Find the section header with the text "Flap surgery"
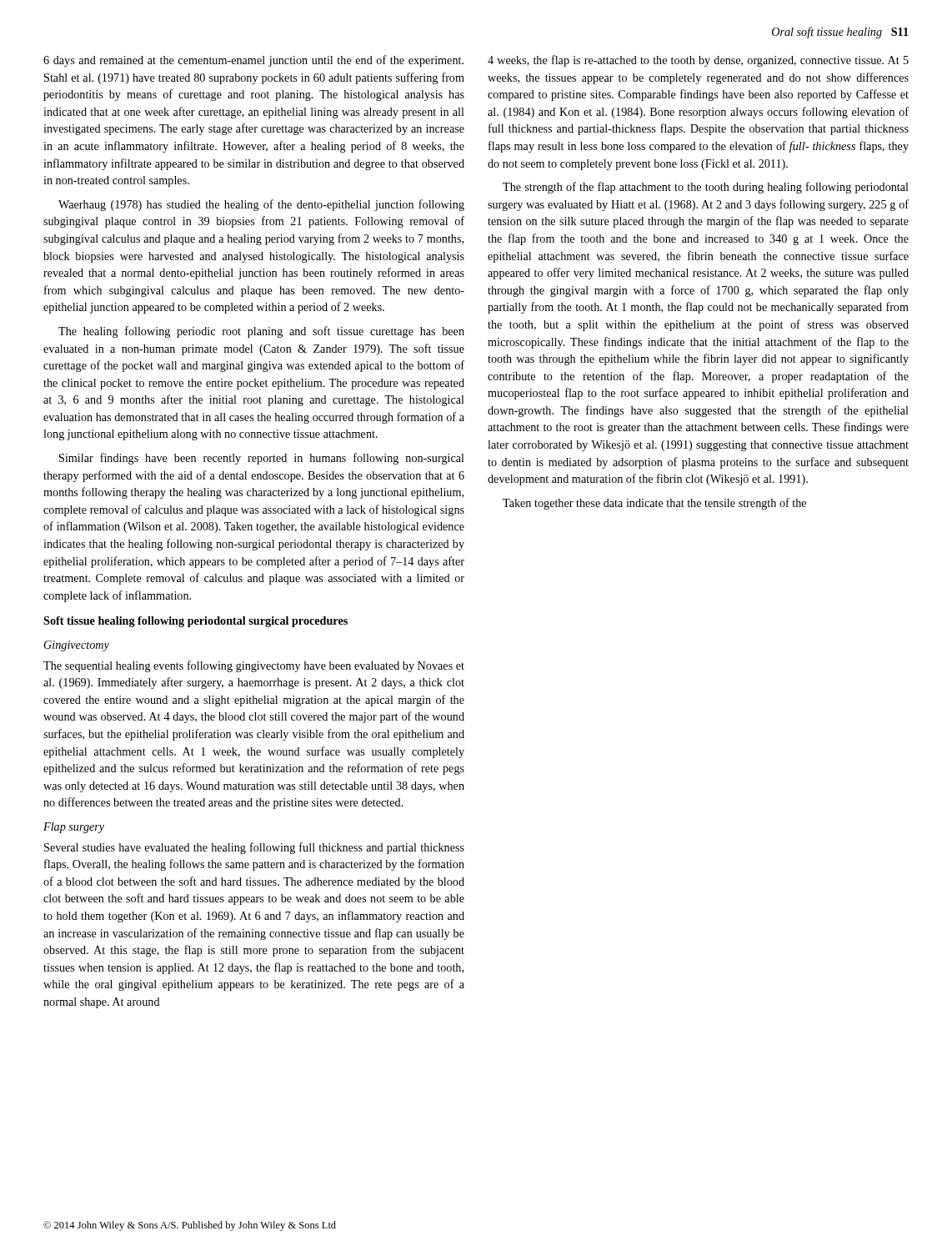This screenshot has width=952, height=1251. [74, 826]
